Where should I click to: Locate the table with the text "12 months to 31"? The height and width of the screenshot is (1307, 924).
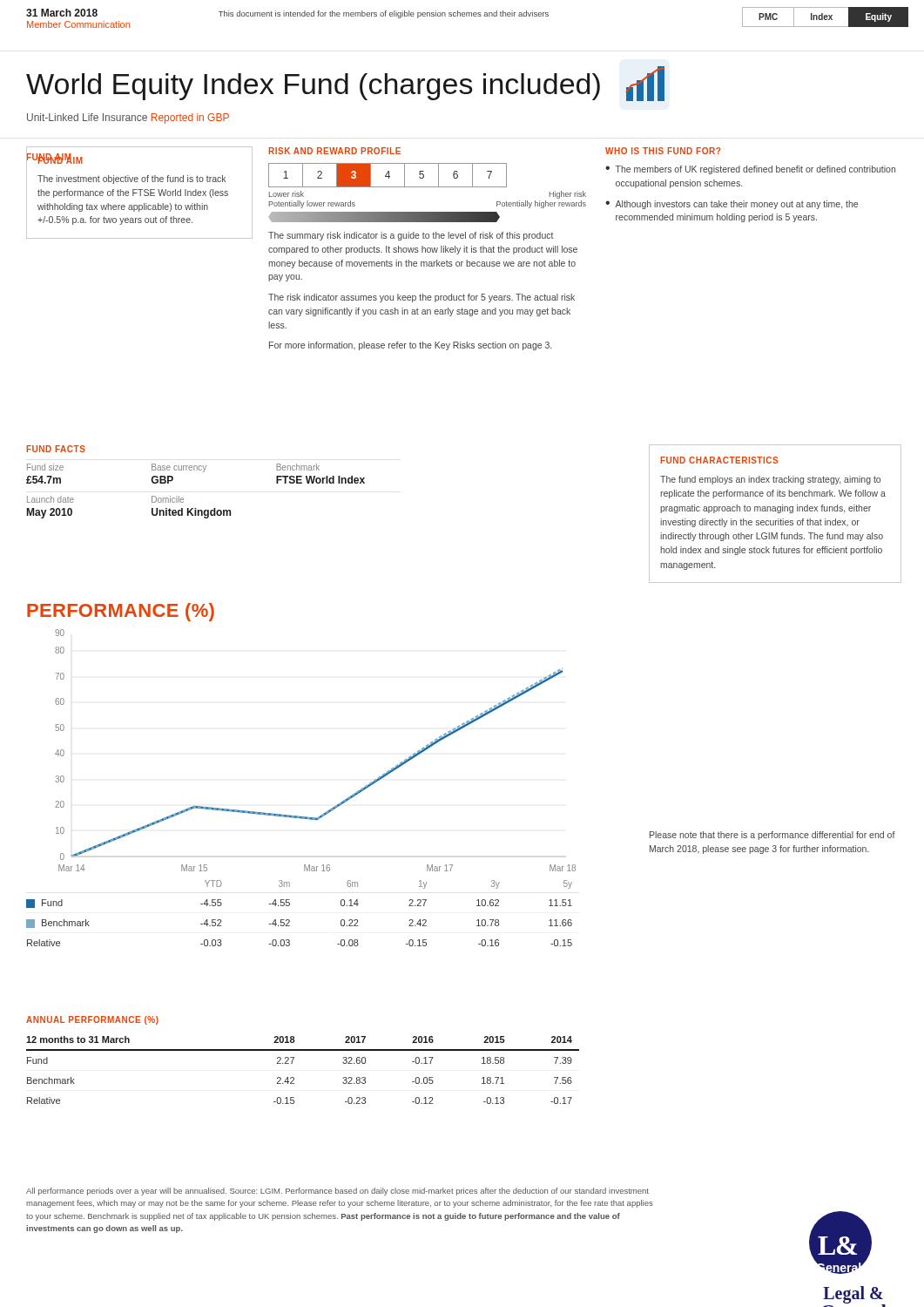303,1070
